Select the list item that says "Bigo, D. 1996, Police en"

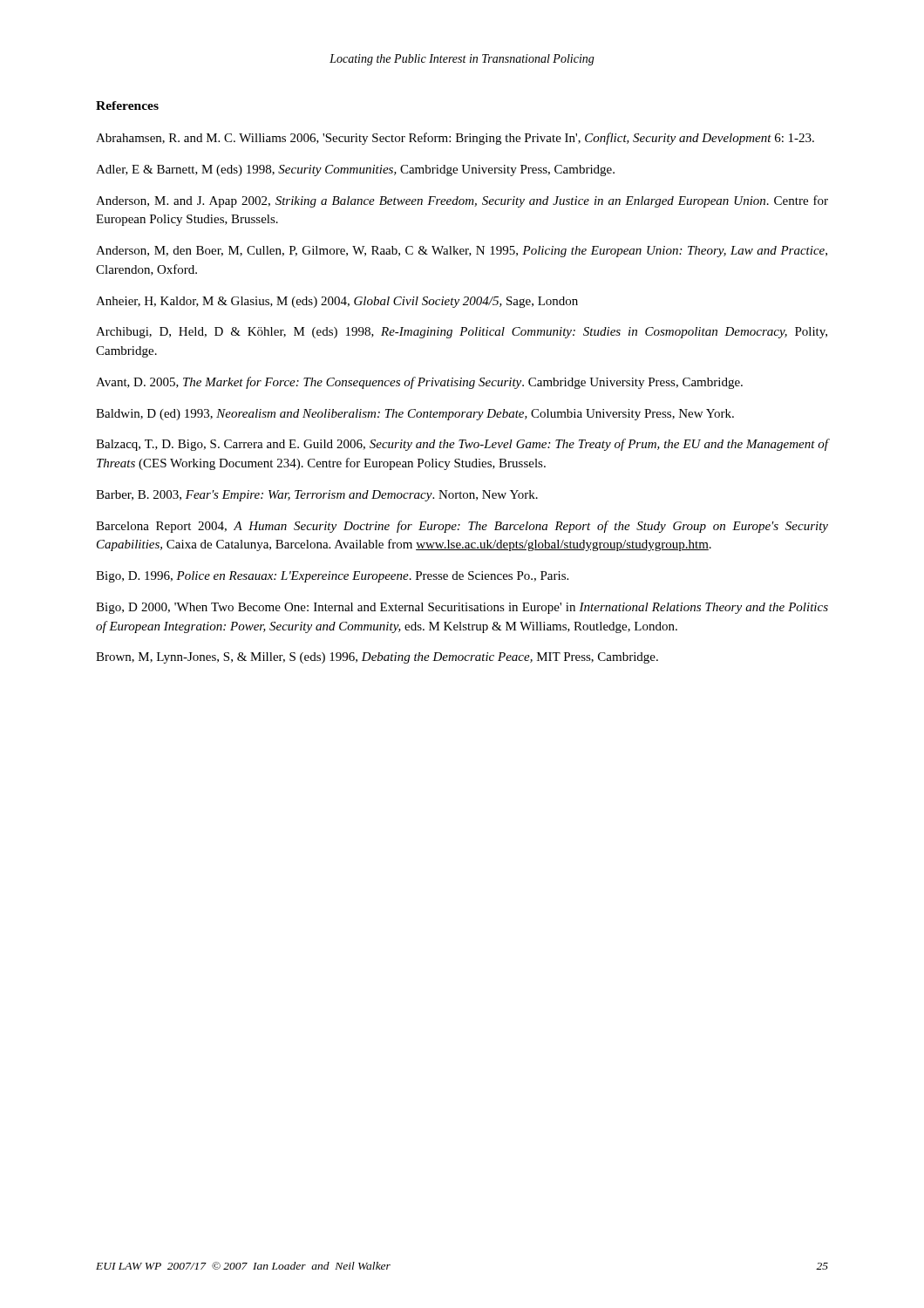point(333,576)
